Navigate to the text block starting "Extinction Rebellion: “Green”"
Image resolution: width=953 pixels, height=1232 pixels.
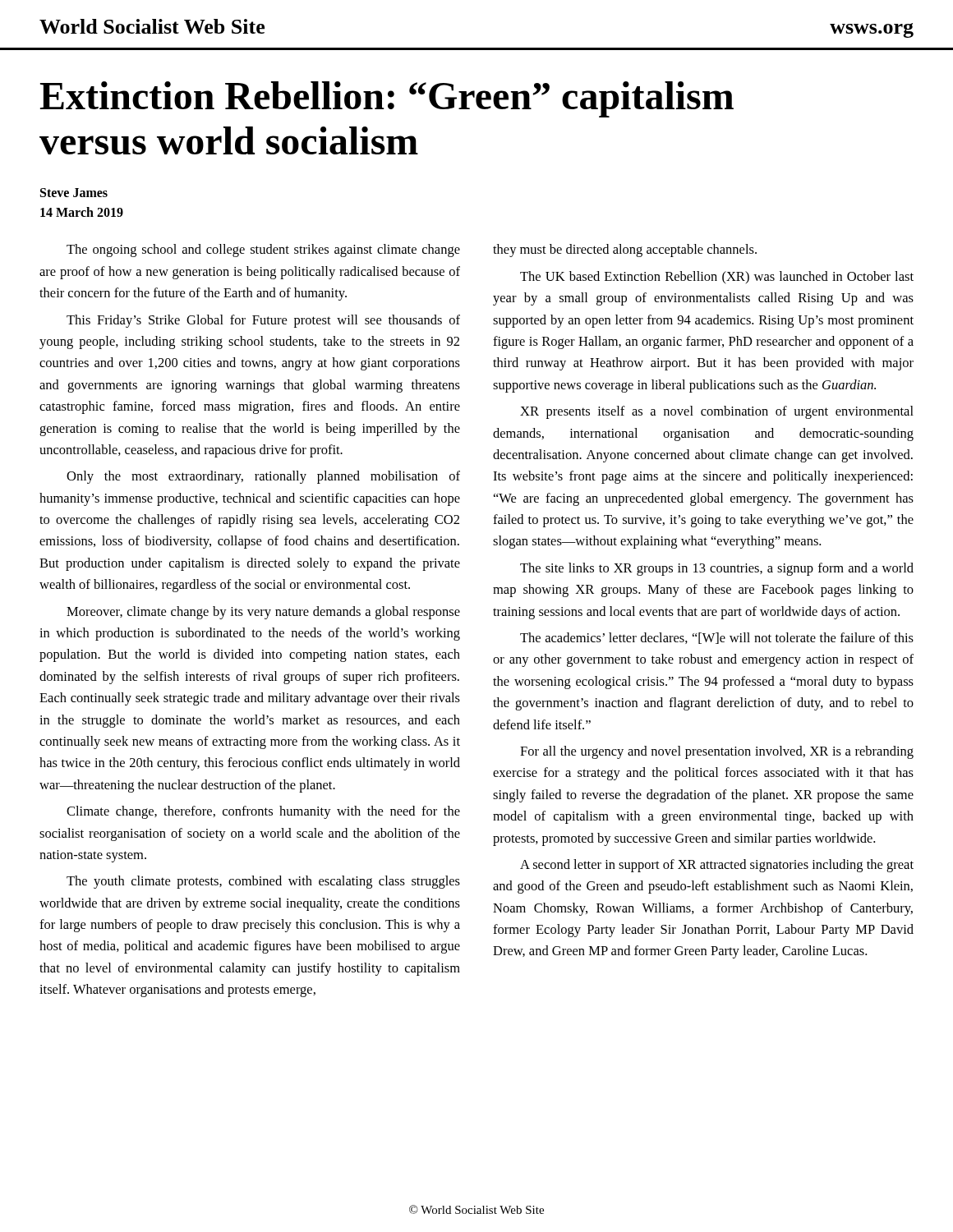(x=476, y=118)
